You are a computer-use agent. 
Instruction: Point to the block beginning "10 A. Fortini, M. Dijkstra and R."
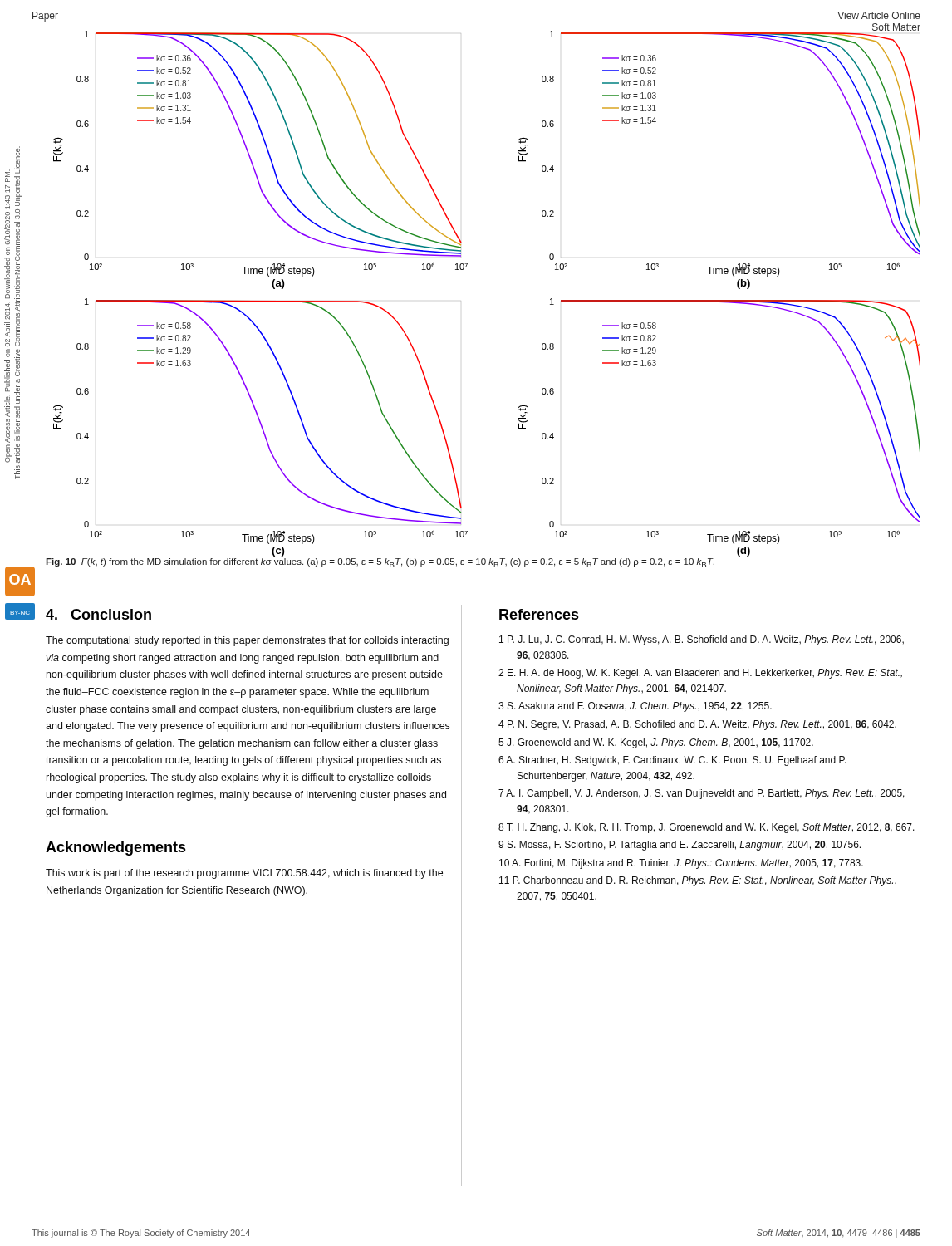(681, 863)
